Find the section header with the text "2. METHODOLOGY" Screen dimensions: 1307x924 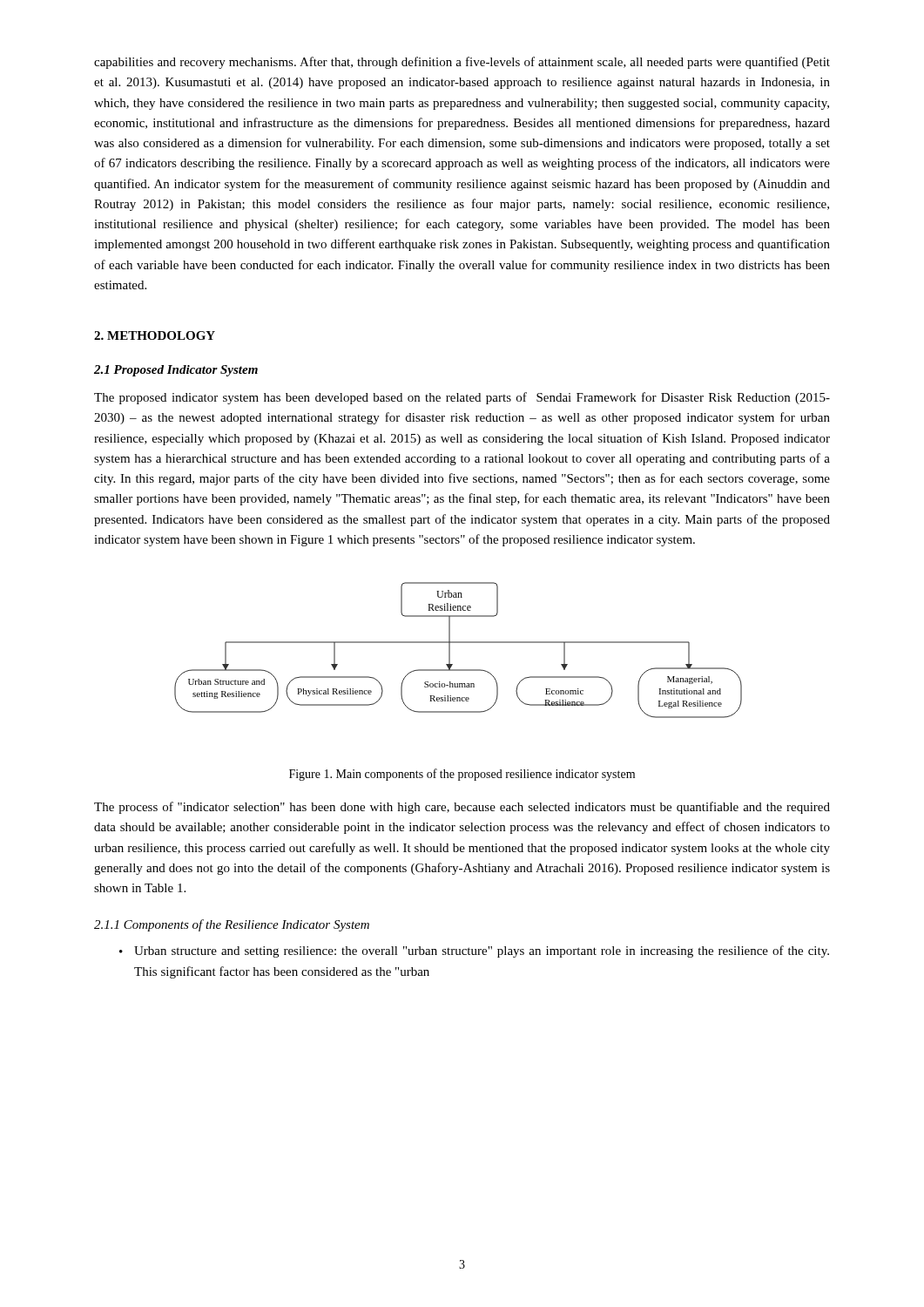(x=155, y=335)
